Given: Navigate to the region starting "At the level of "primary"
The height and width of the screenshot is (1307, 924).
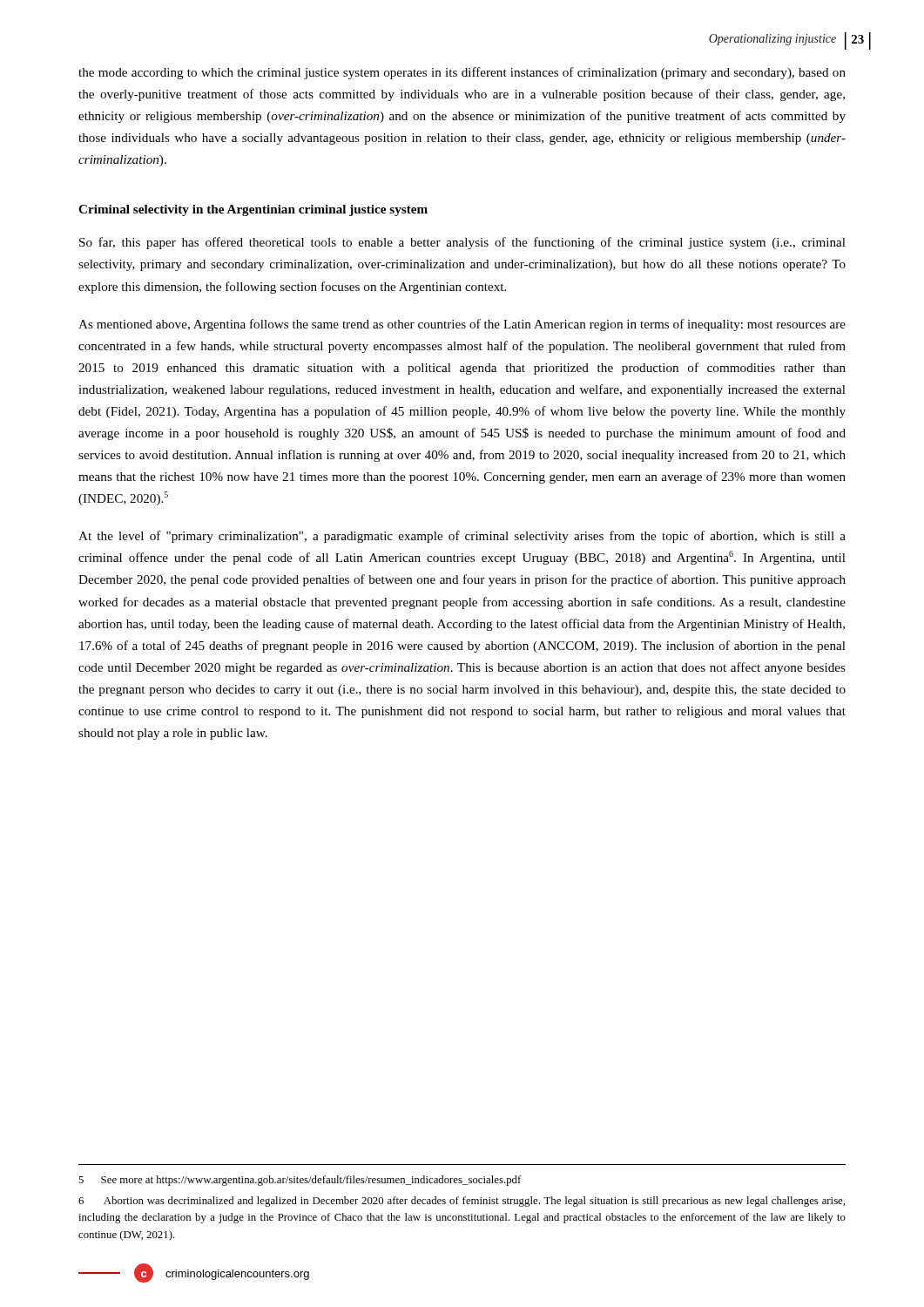Looking at the screenshot, I should tap(462, 634).
